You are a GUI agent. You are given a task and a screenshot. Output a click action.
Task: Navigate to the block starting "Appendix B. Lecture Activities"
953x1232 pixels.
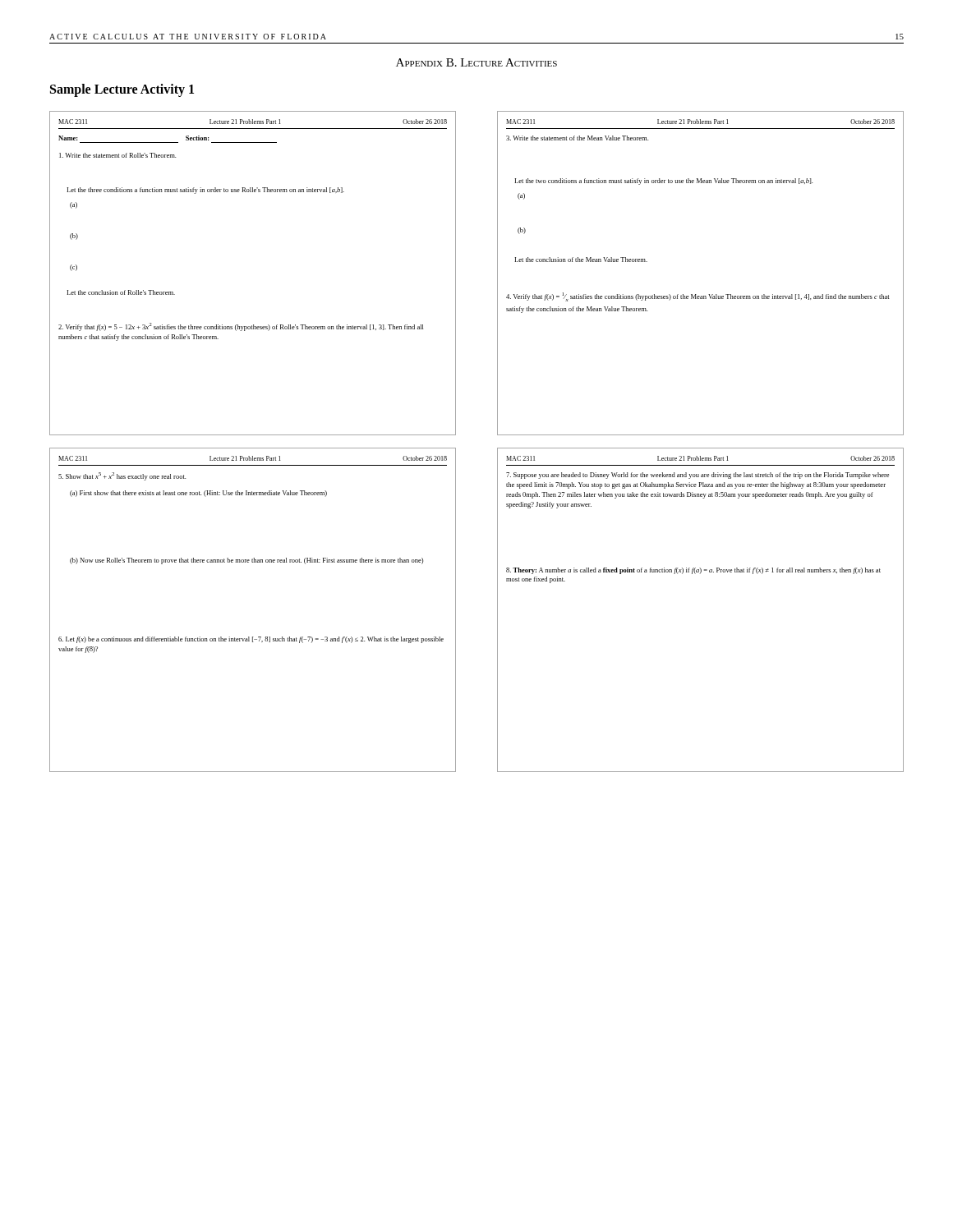pos(476,62)
